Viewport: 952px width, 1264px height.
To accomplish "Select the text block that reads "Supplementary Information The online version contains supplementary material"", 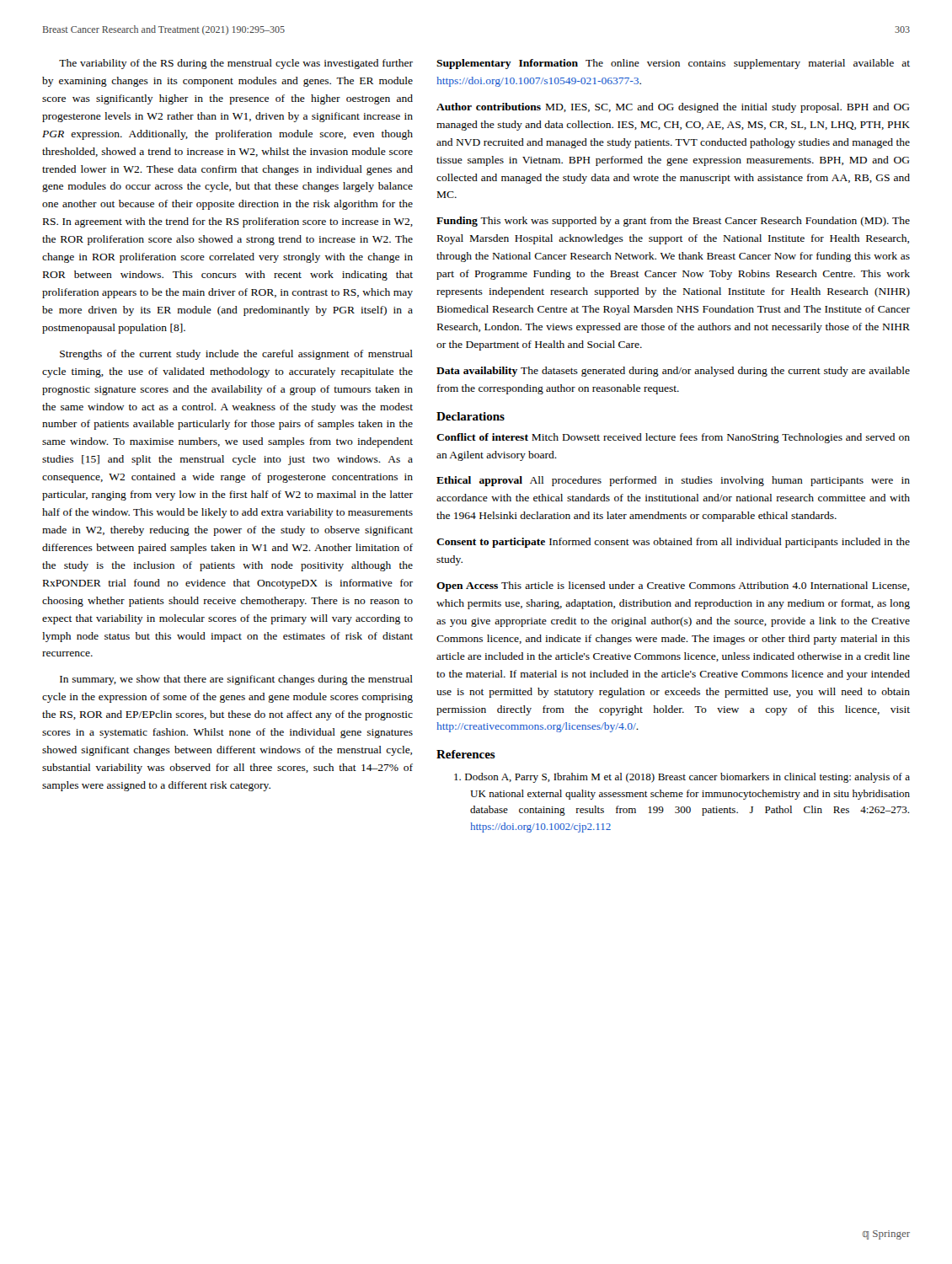I will click(673, 72).
